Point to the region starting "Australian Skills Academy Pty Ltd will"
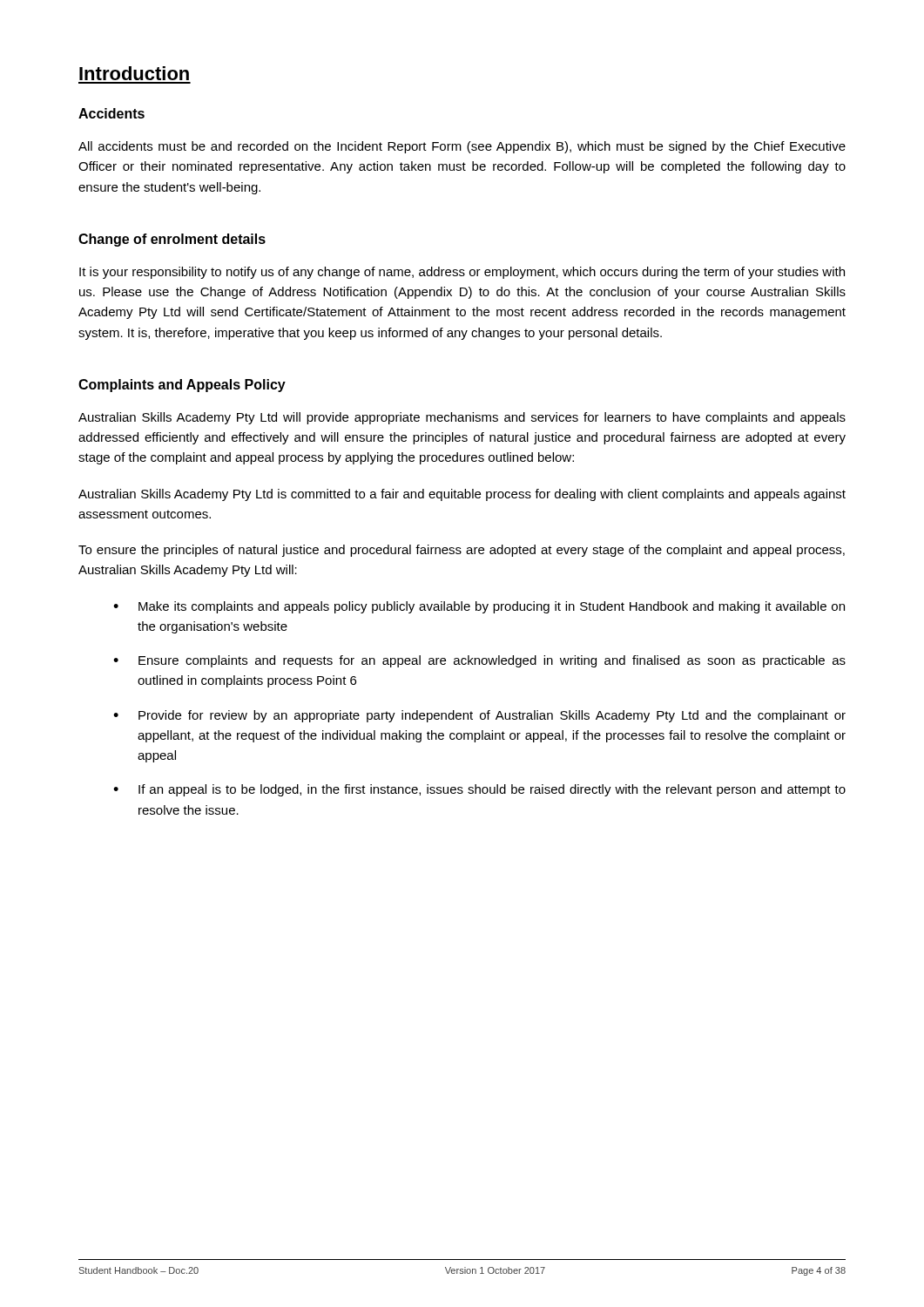The height and width of the screenshot is (1307, 924). click(462, 437)
